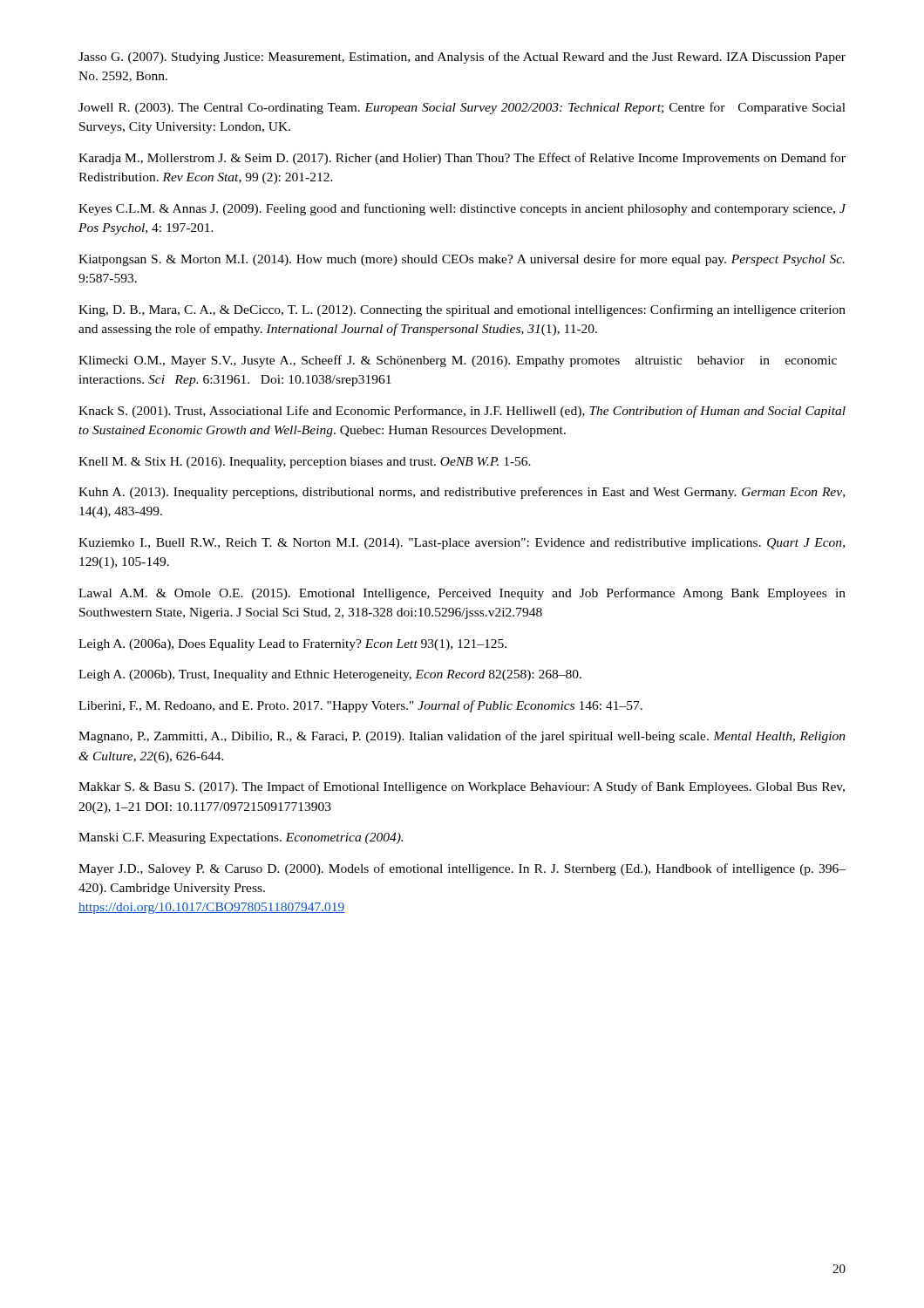924x1308 pixels.
Task: Select the list item with the text "Kuhn A. (2013). Inequality perceptions, distributional norms,"
Action: coord(462,501)
